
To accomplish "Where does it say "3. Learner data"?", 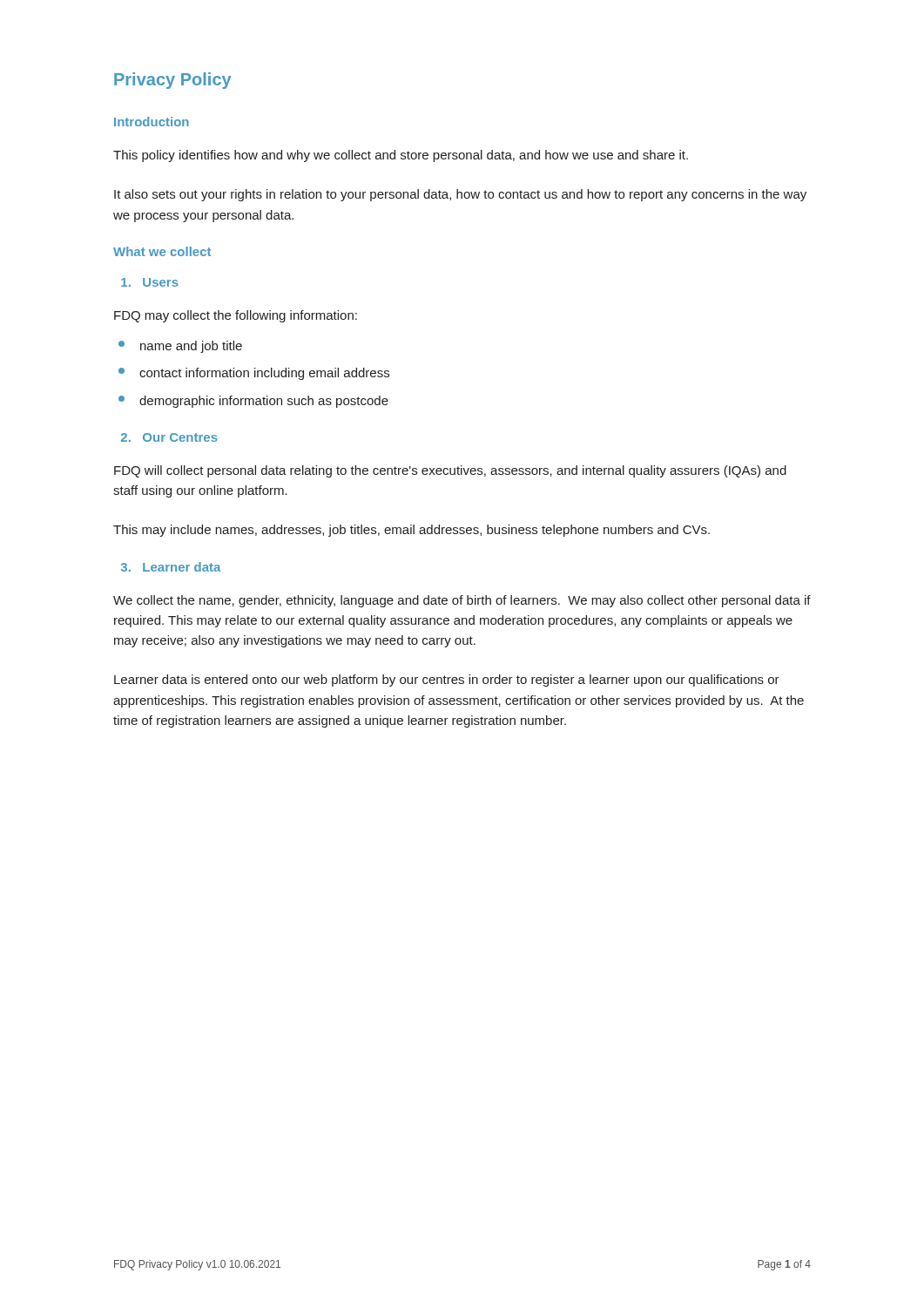I will coord(171,567).
